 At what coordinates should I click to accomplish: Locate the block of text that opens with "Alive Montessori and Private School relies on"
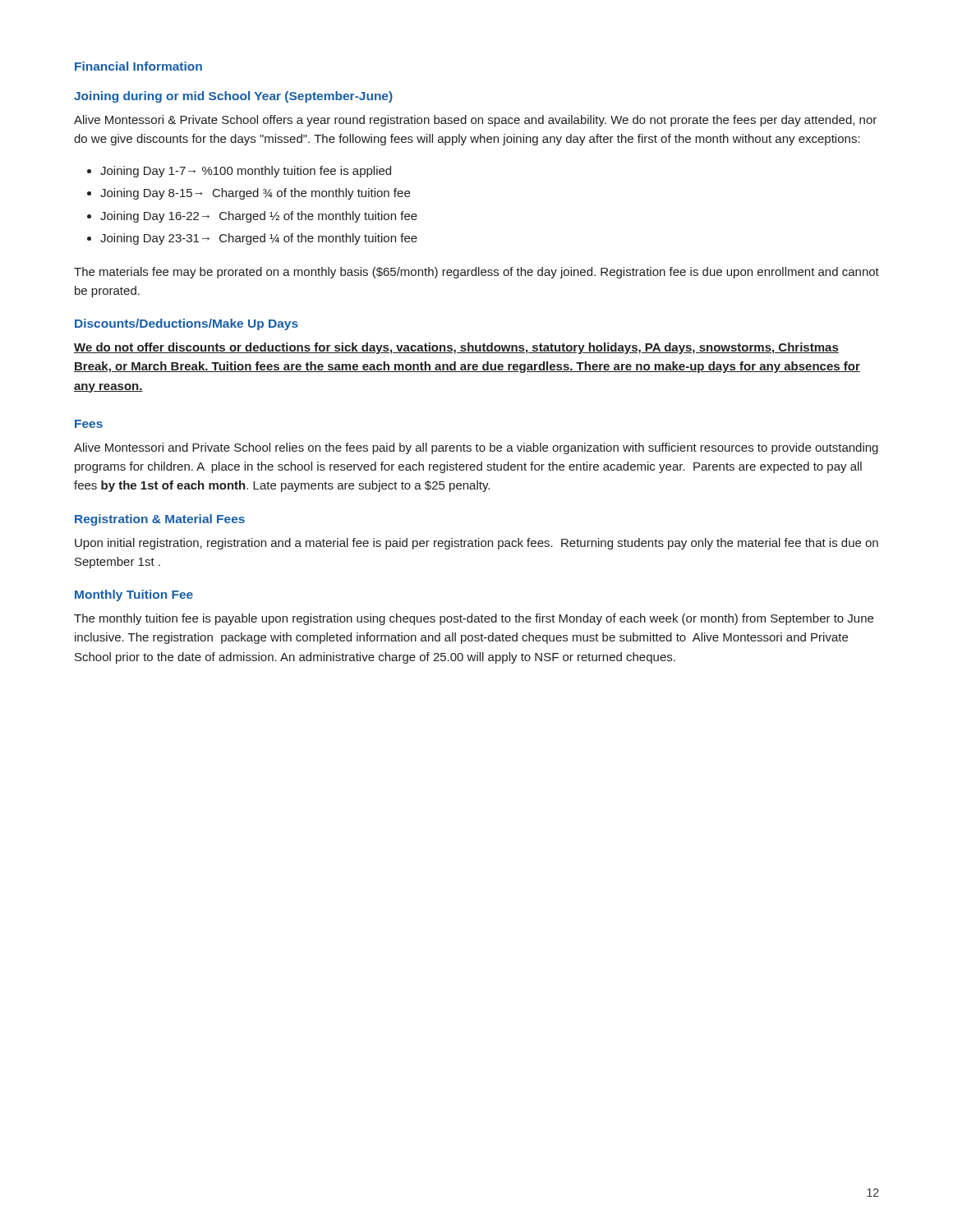476,466
